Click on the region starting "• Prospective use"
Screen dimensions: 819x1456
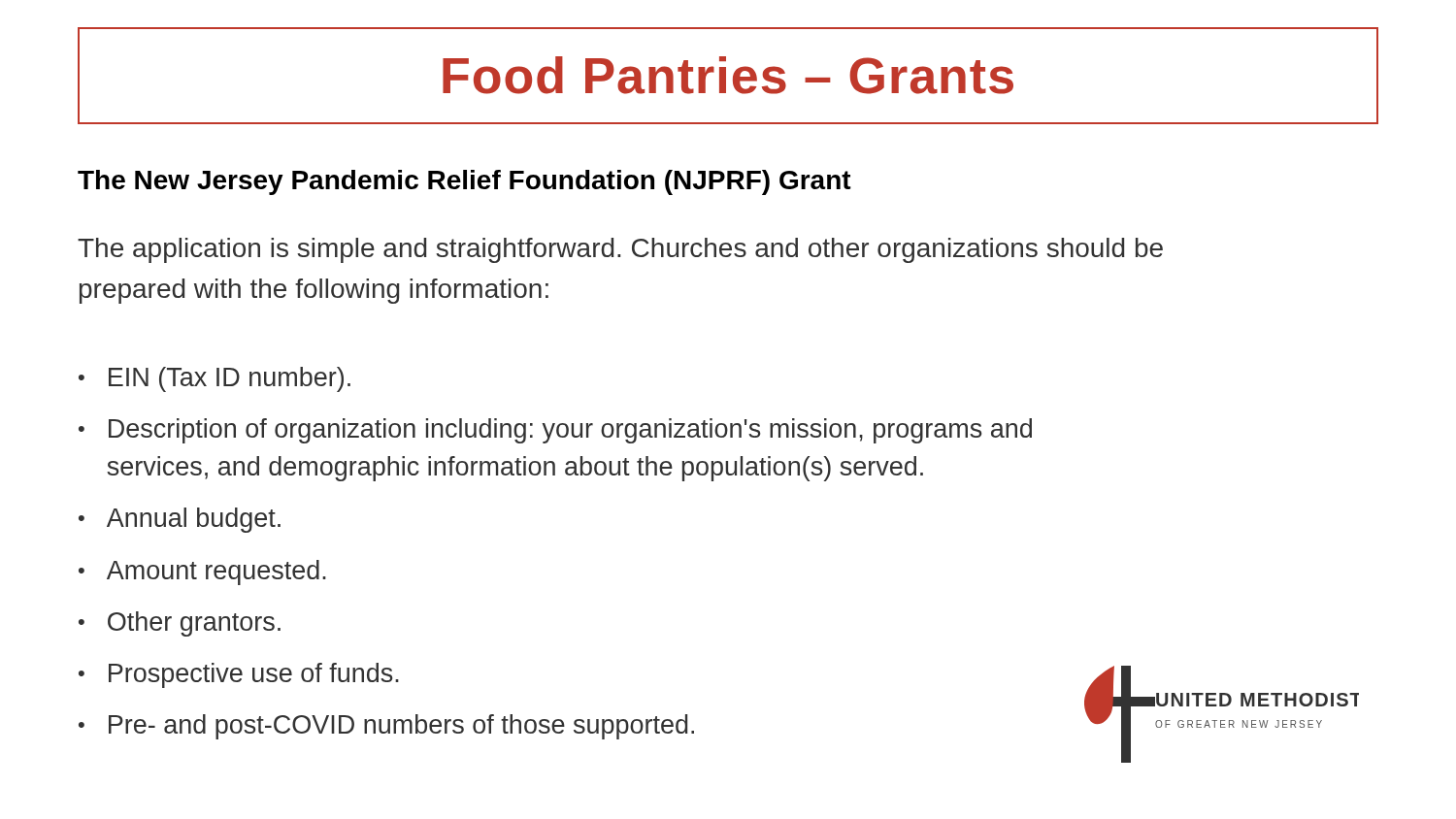click(239, 674)
